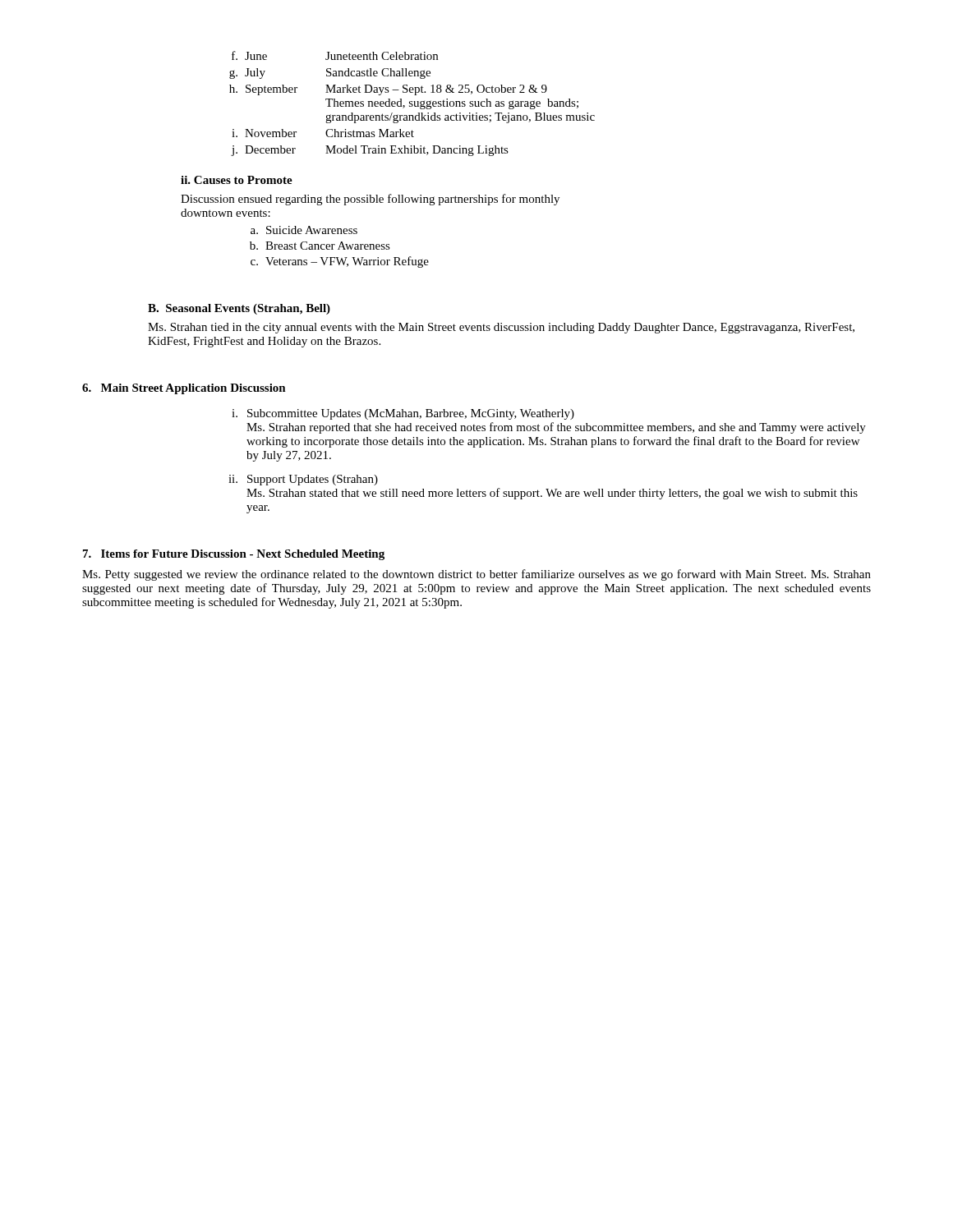The image size is (953, 1232).
Task: Point to the passage starting "B. Seasonal Events (Strahan,"
Action: (x=239, y=308)
